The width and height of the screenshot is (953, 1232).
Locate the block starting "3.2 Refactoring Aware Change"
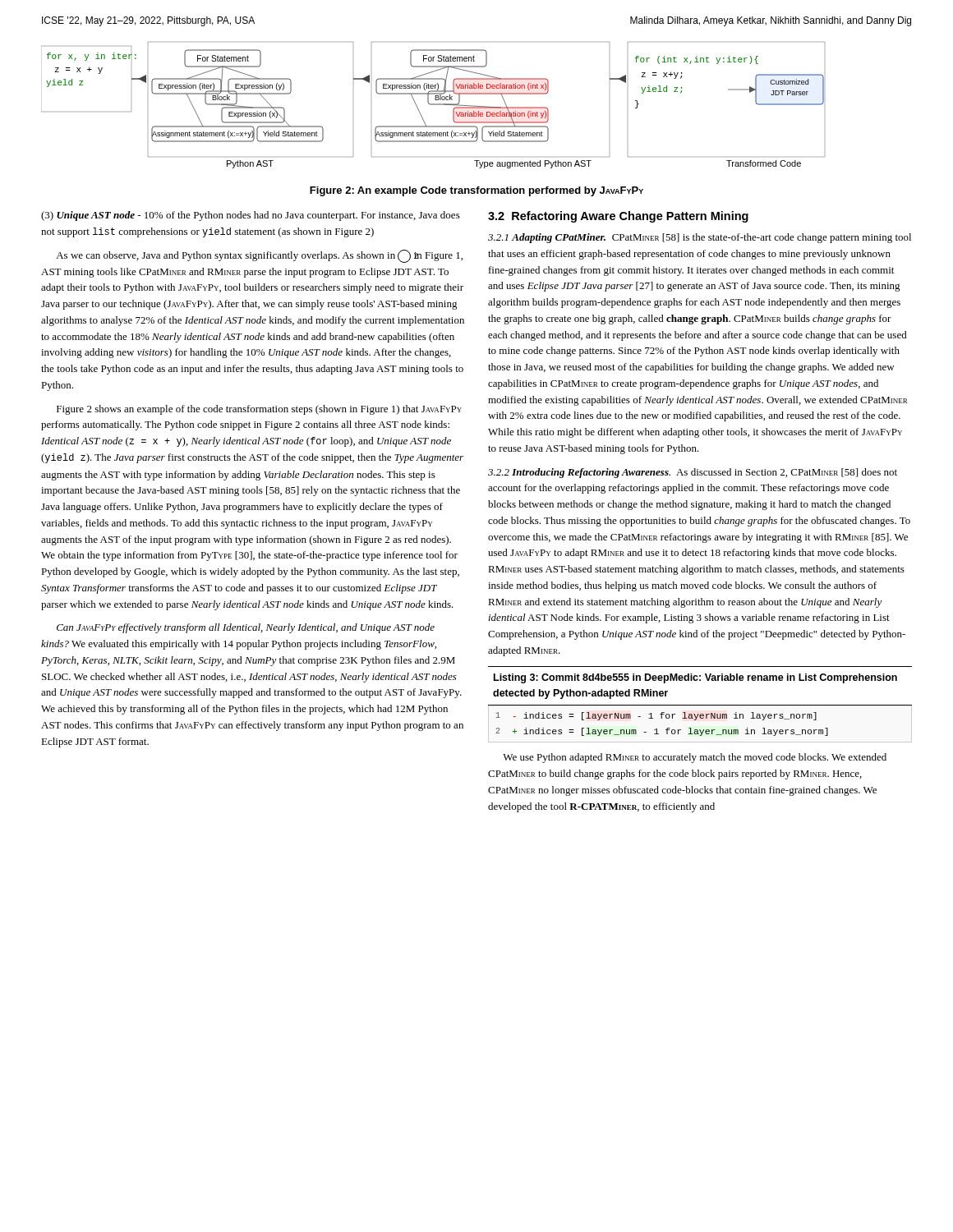pos(618,216)
